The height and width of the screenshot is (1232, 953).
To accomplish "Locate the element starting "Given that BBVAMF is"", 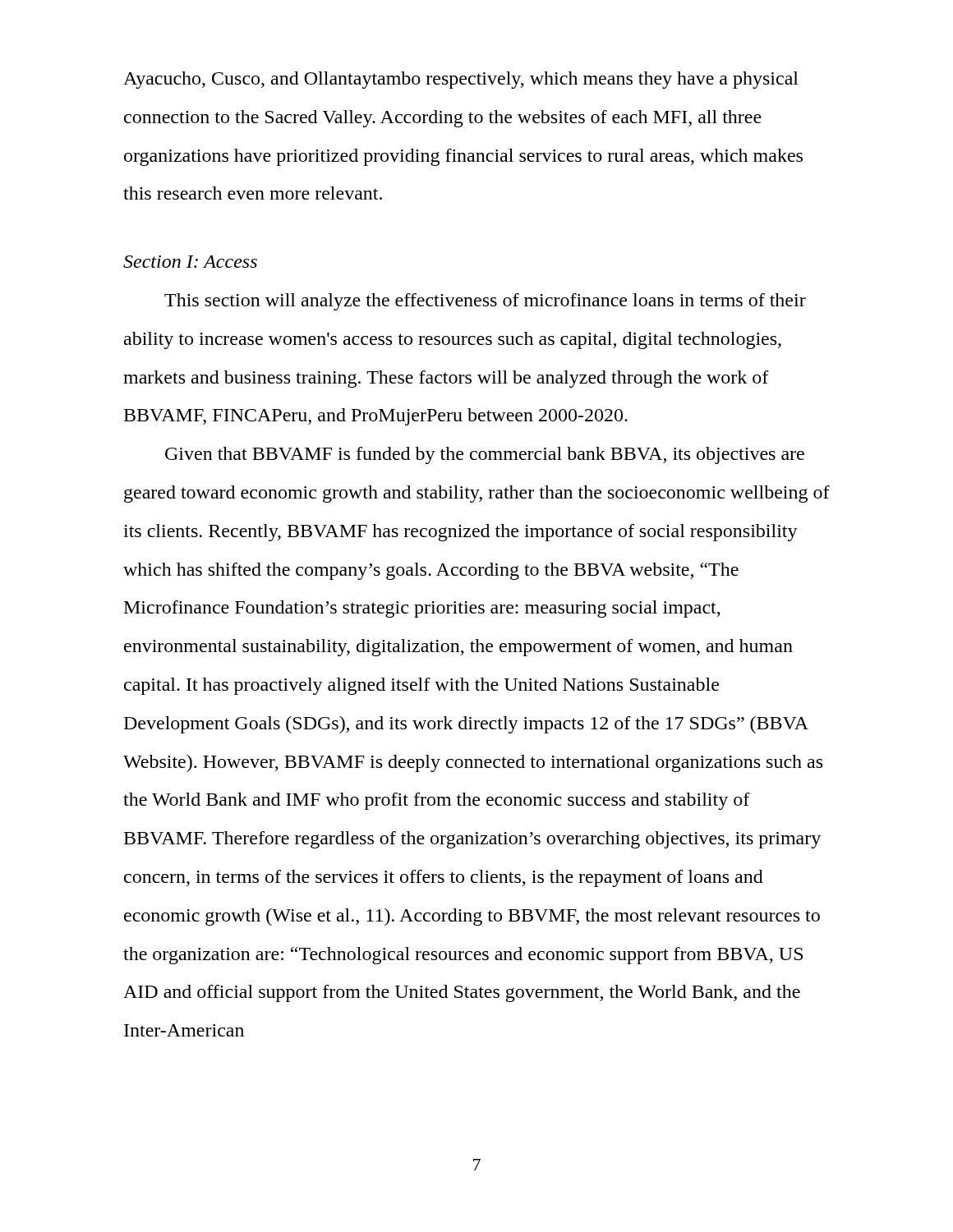I will (x=485, y=455).
